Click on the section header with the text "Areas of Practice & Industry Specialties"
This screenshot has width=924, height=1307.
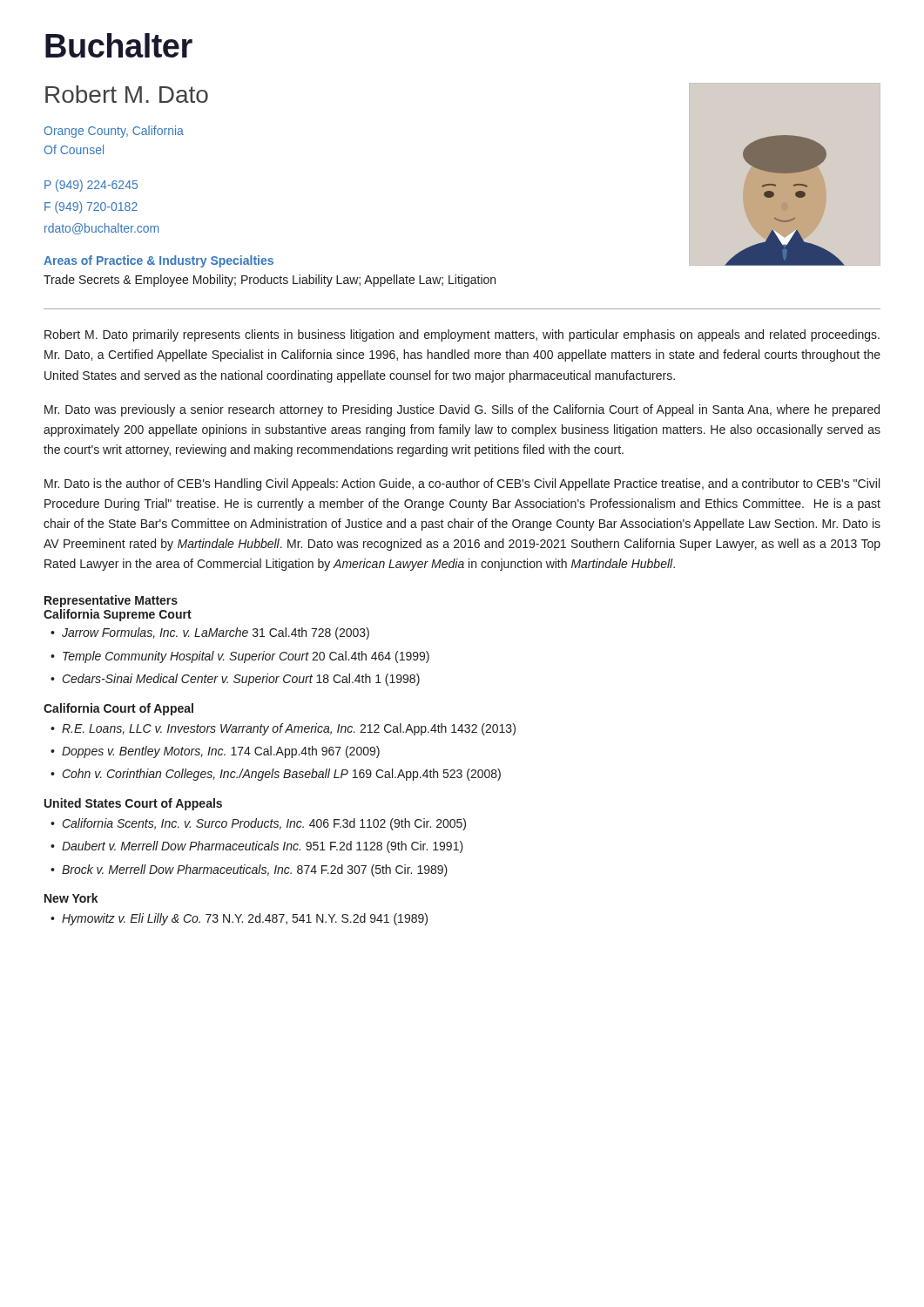tap(159, 261)
